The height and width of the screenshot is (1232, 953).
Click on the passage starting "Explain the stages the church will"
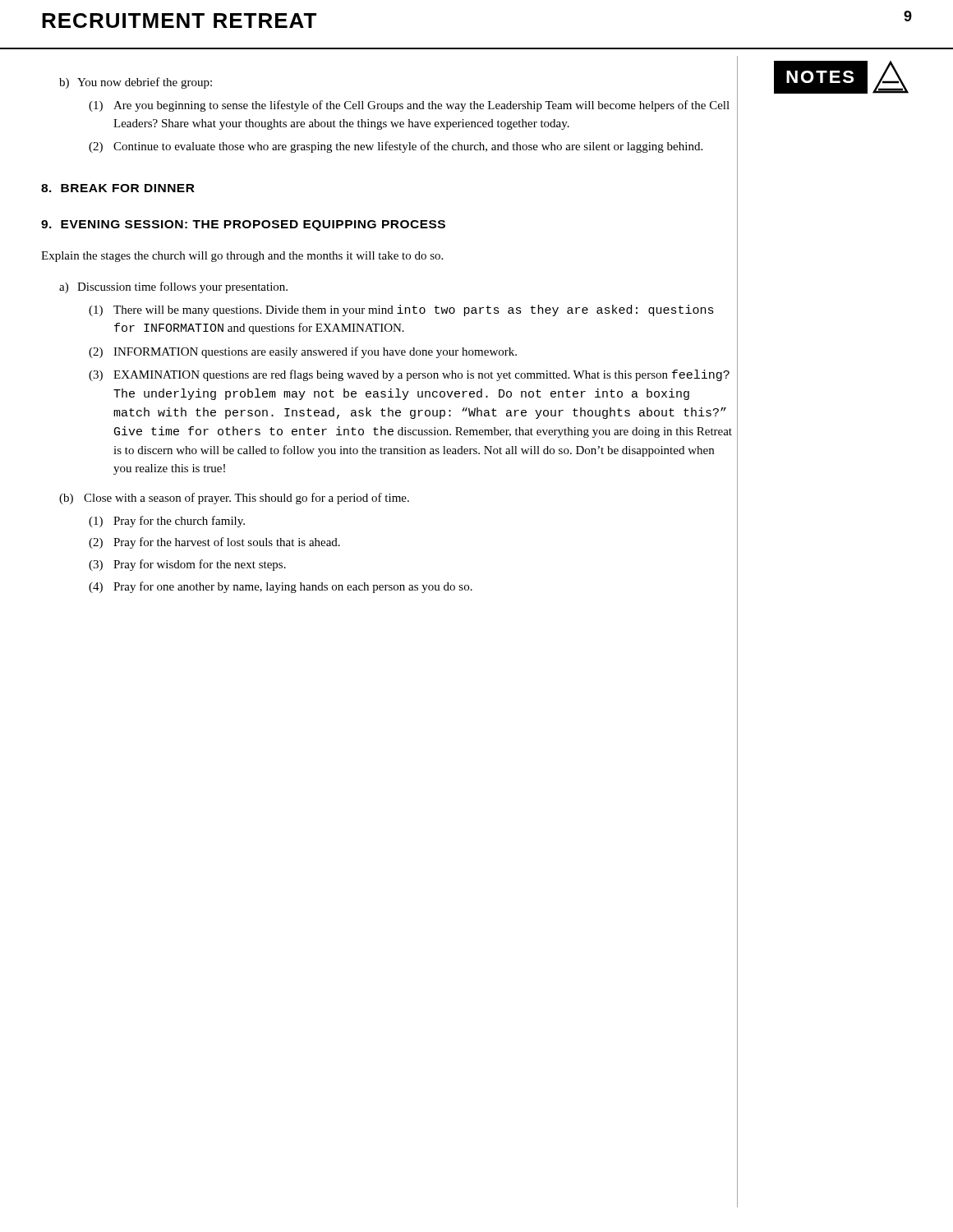pos(242,255)
